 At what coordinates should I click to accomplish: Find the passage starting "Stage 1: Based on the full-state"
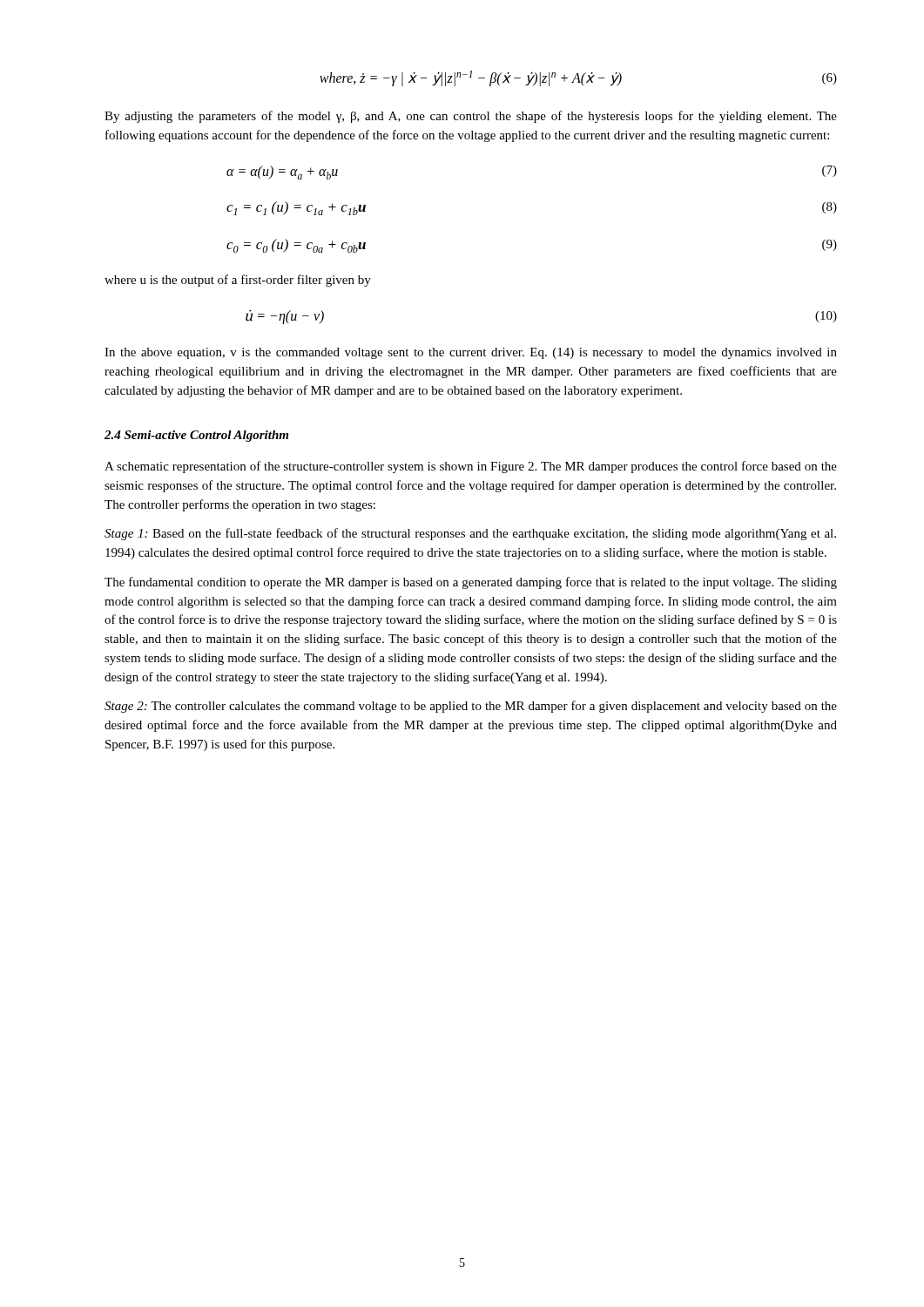[471, 543]
